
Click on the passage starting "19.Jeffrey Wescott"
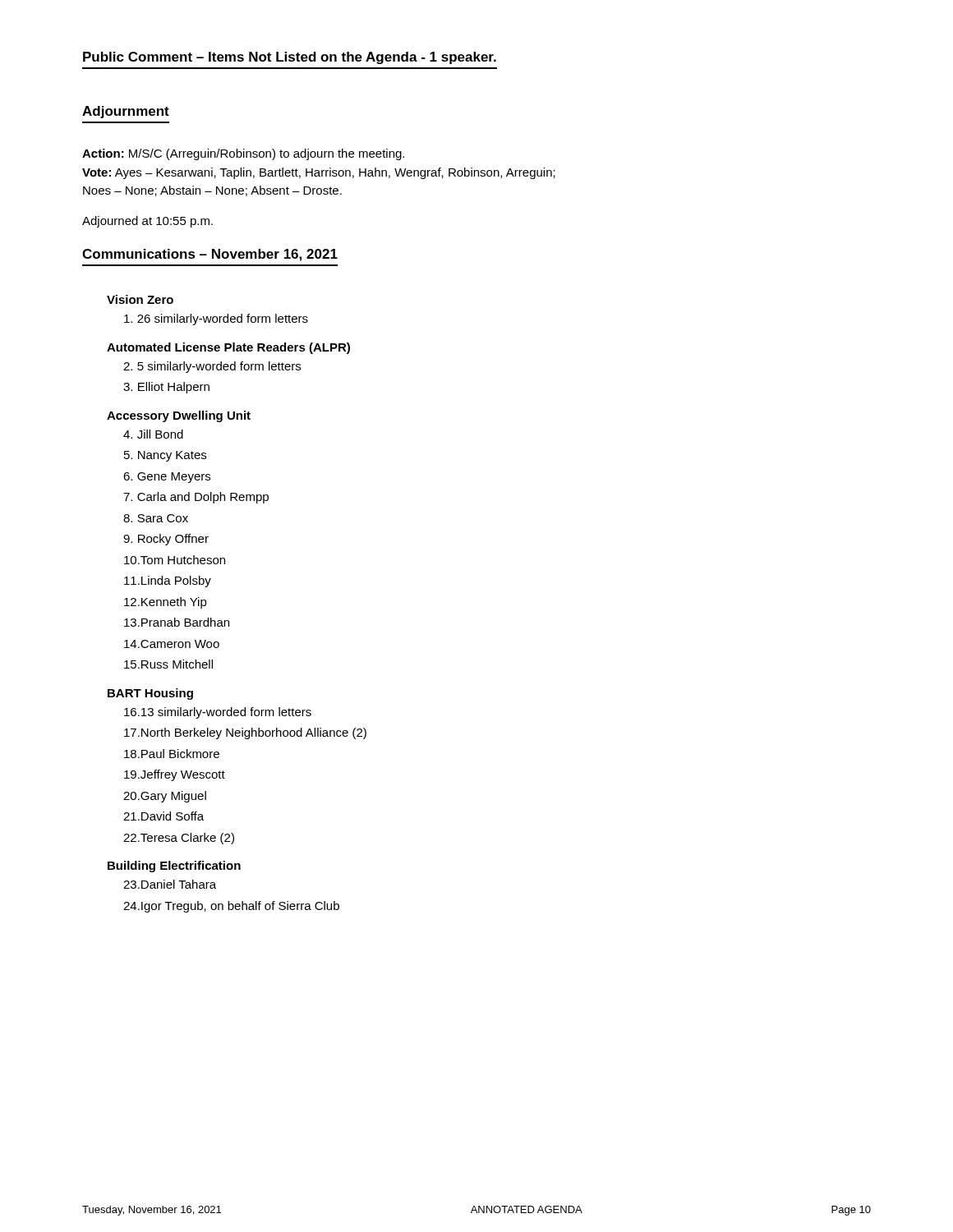point(174,774)
